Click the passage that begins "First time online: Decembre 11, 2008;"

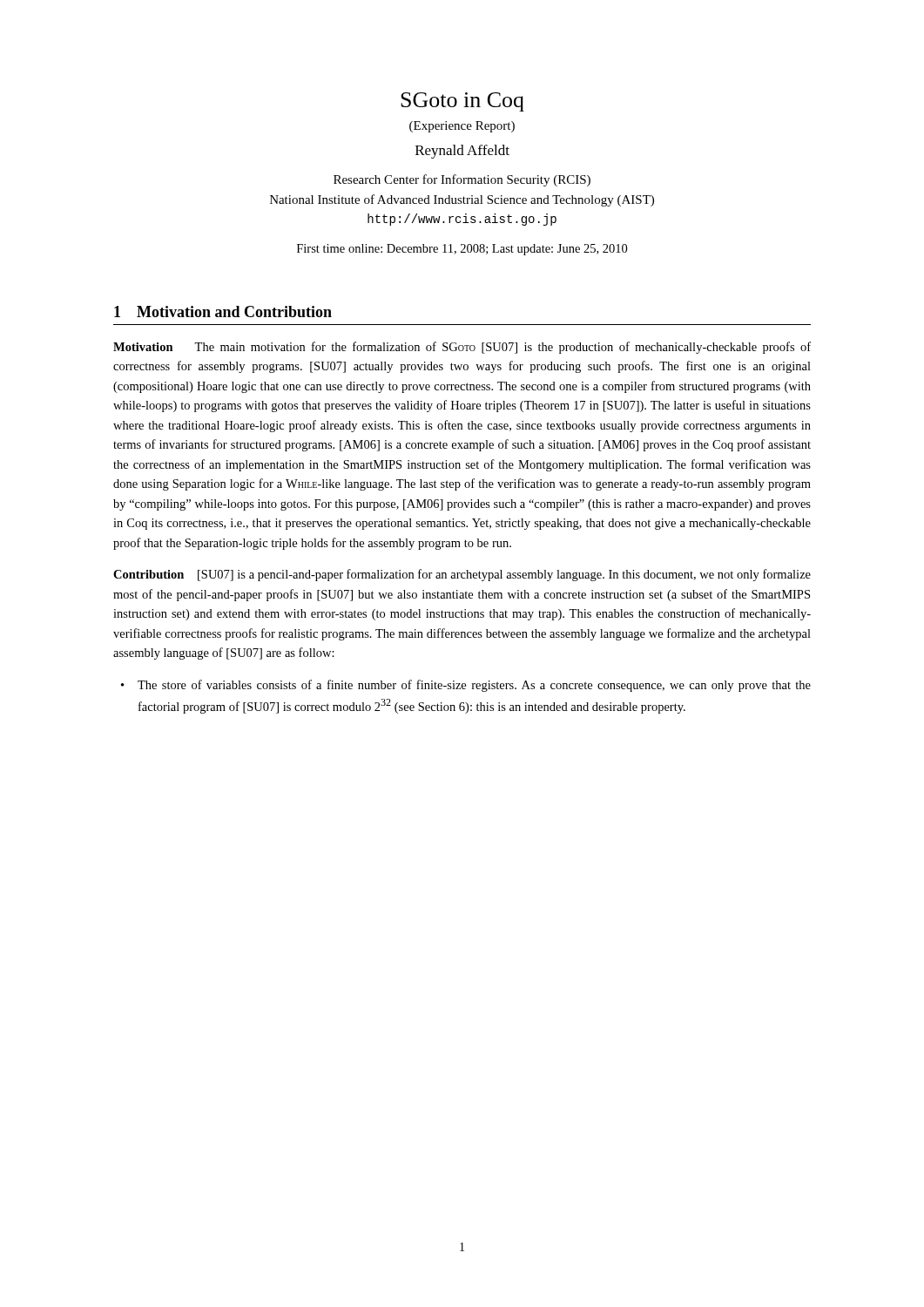[x=462, y=248]
